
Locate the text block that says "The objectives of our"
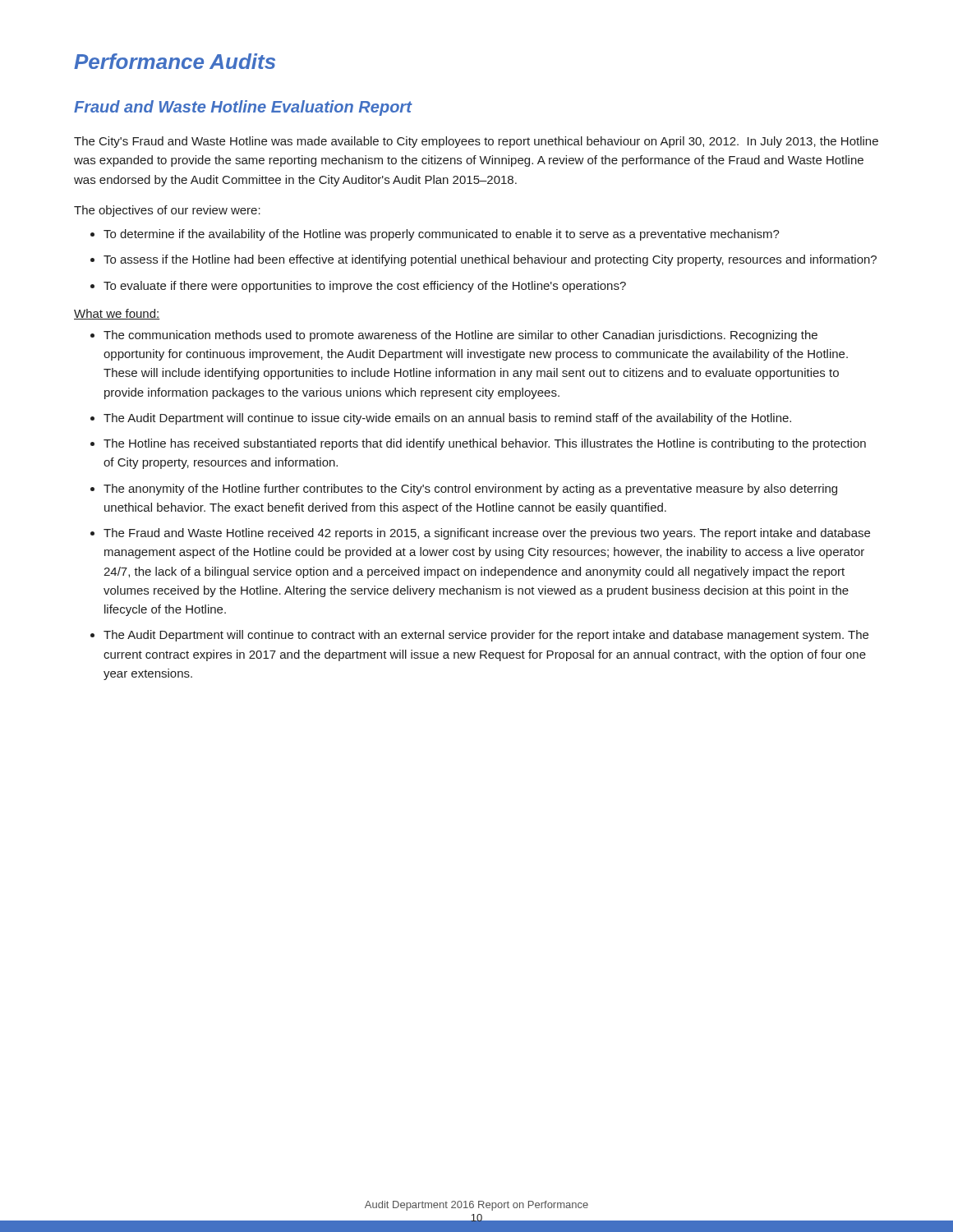[x=167, y=210]
